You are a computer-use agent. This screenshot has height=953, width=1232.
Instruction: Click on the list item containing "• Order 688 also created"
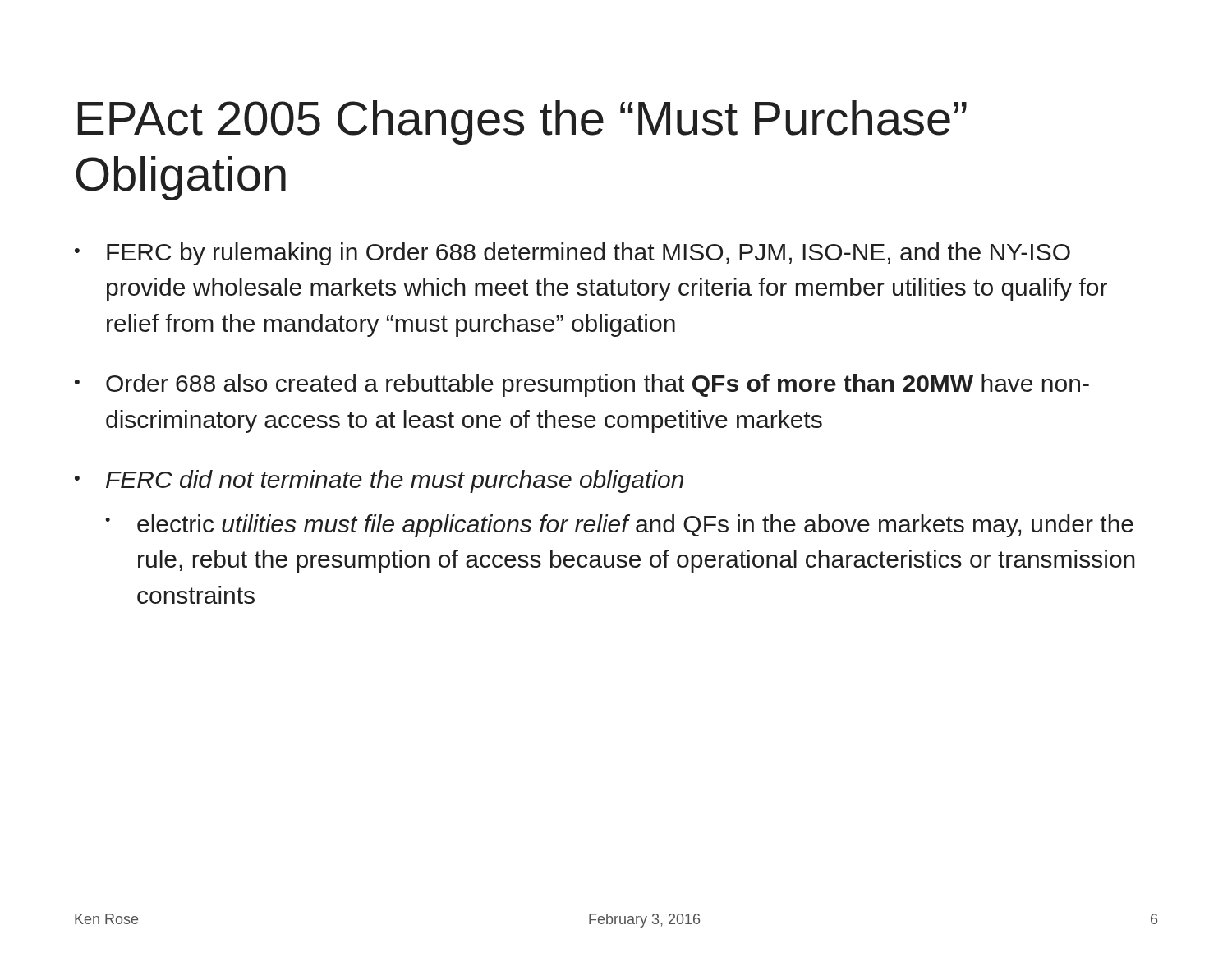click(616, 402)
